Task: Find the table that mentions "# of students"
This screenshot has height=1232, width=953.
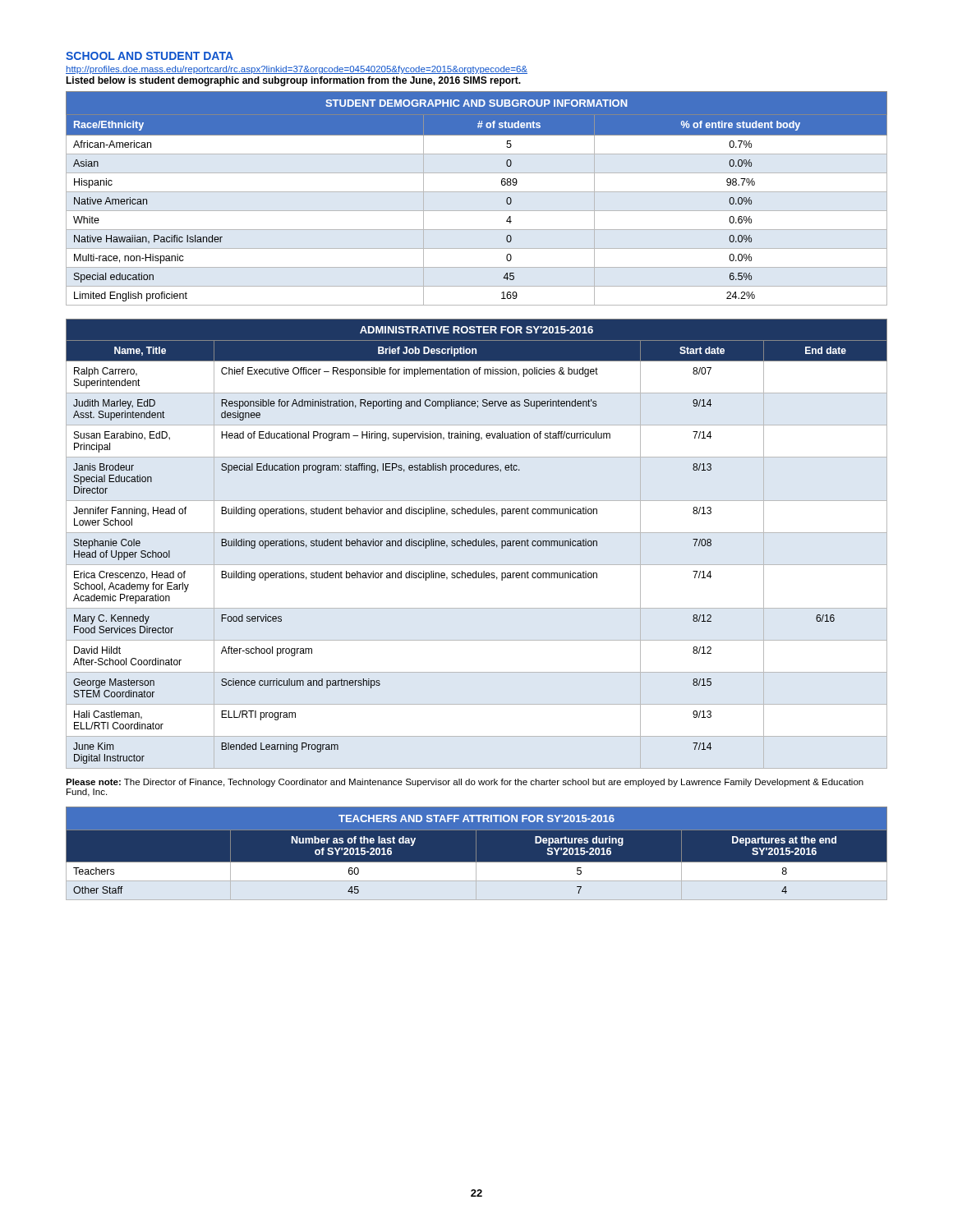Action: point(476,198)
